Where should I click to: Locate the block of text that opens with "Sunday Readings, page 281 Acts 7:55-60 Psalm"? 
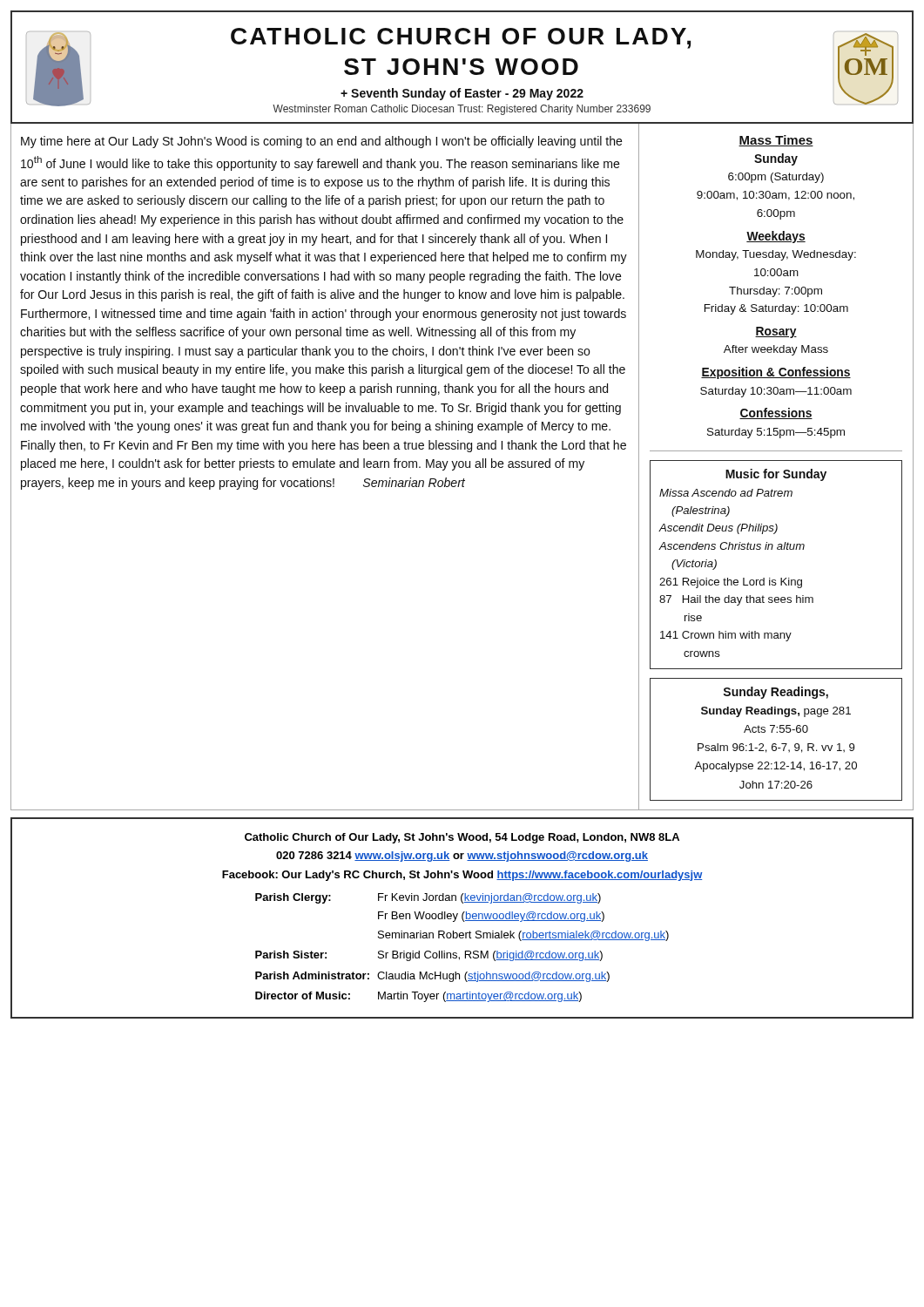pyautogui.click(x=776, y=747)
